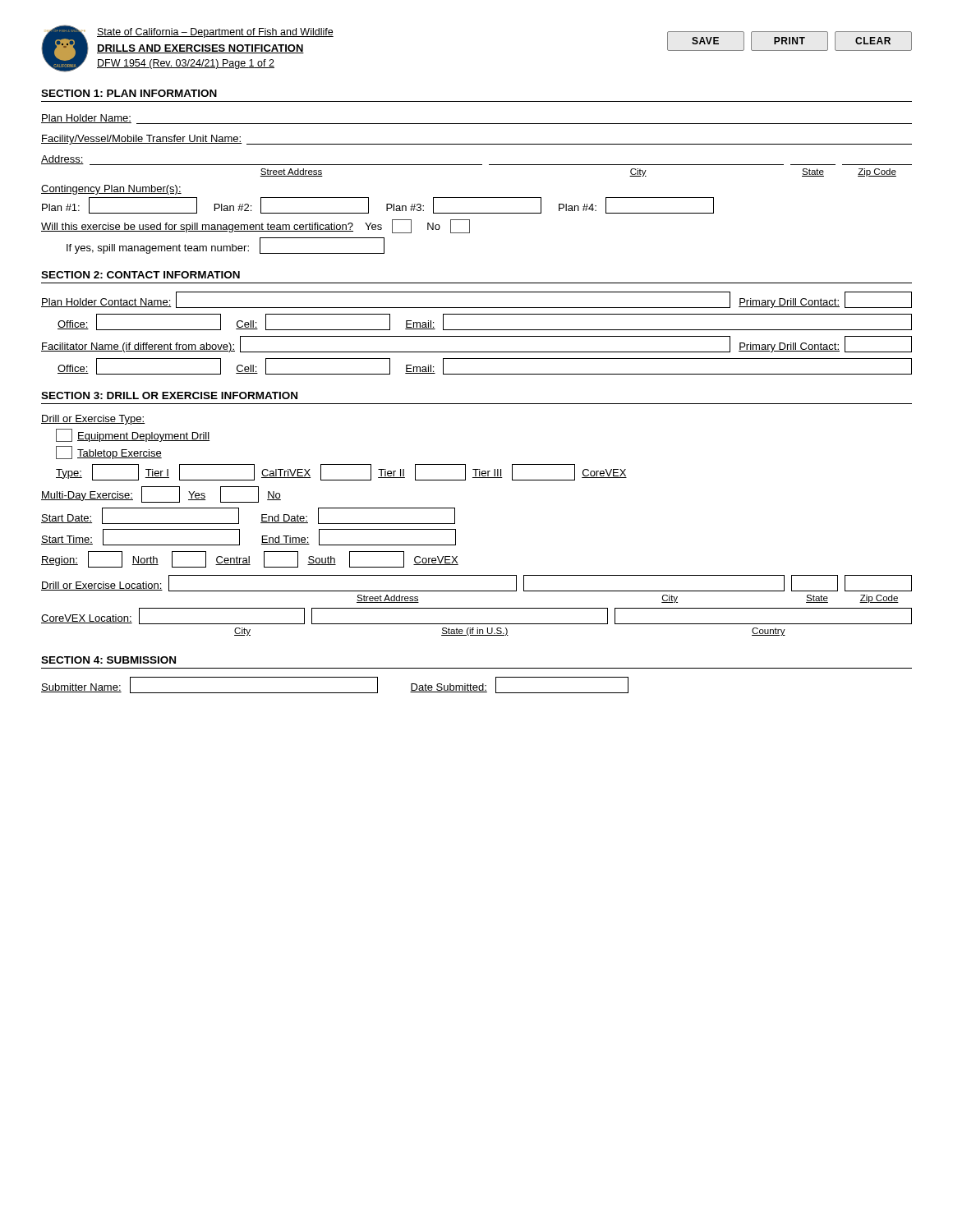Locate the text block with the text "Region: North Central"
The image size is (953, 1232).
(x=250, y=559)
